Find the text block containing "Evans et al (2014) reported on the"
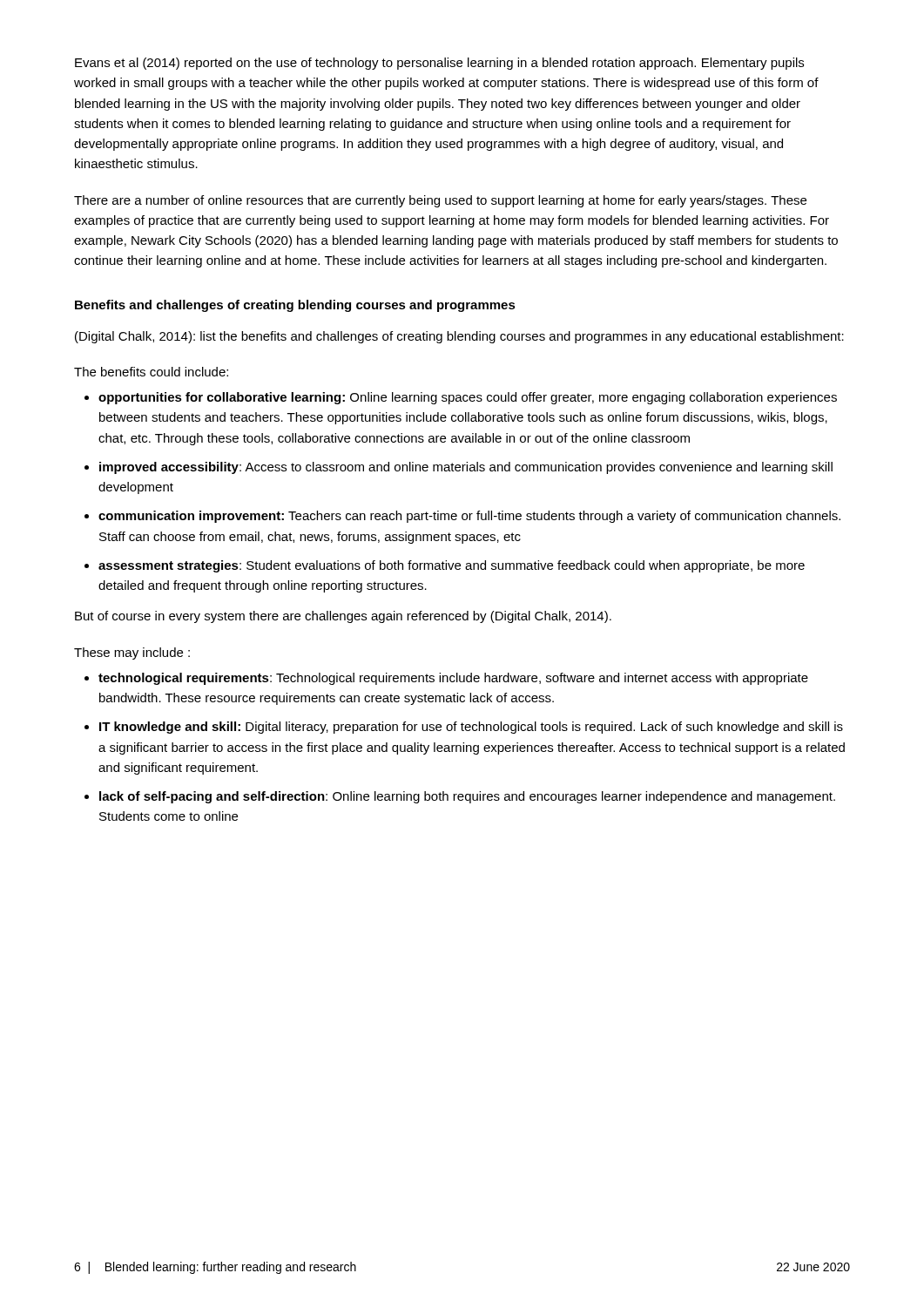Screen dimensions: 1307x924 tap(446, 113)
